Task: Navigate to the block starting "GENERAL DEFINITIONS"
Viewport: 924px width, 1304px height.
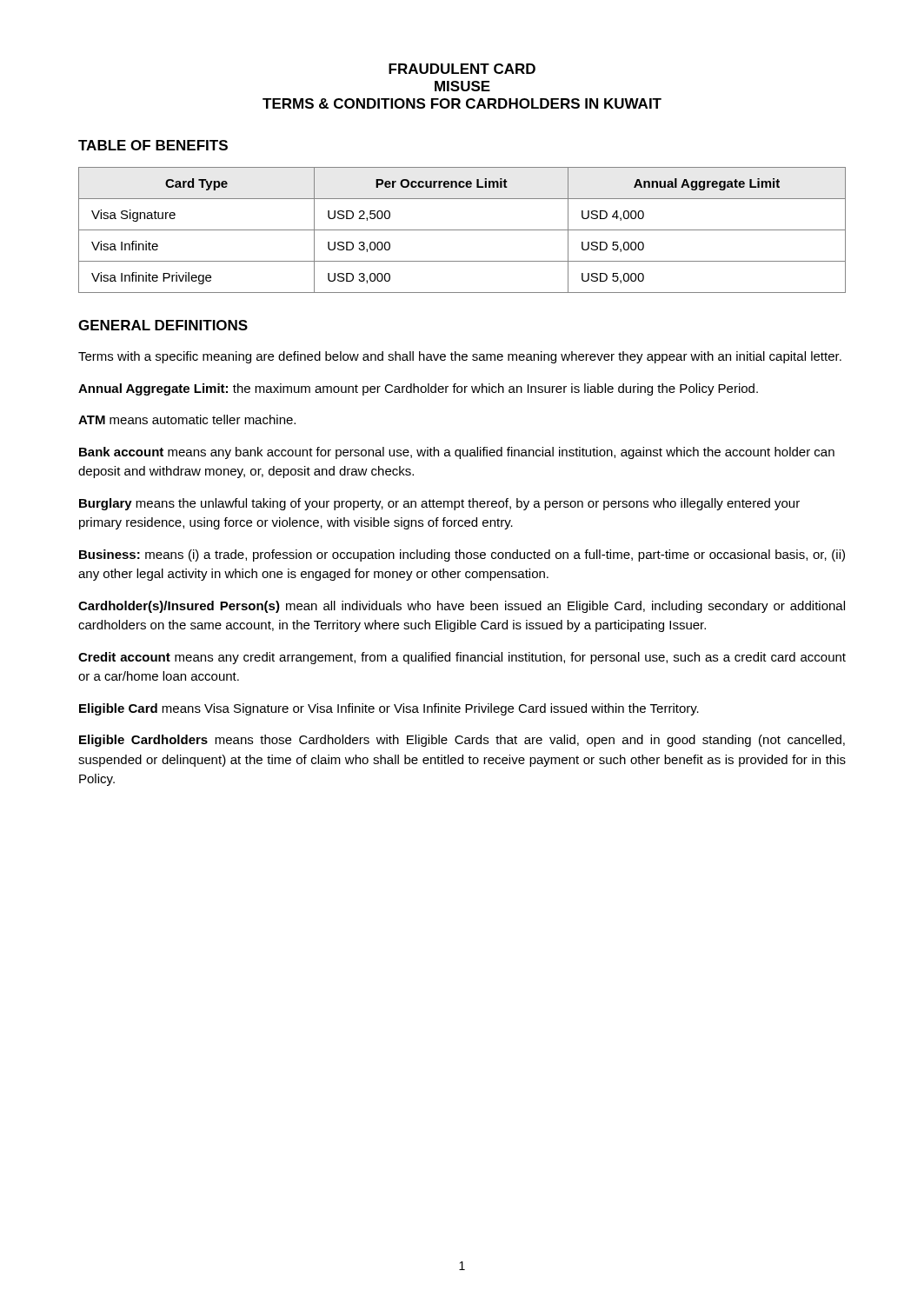Action: [163, 326]
